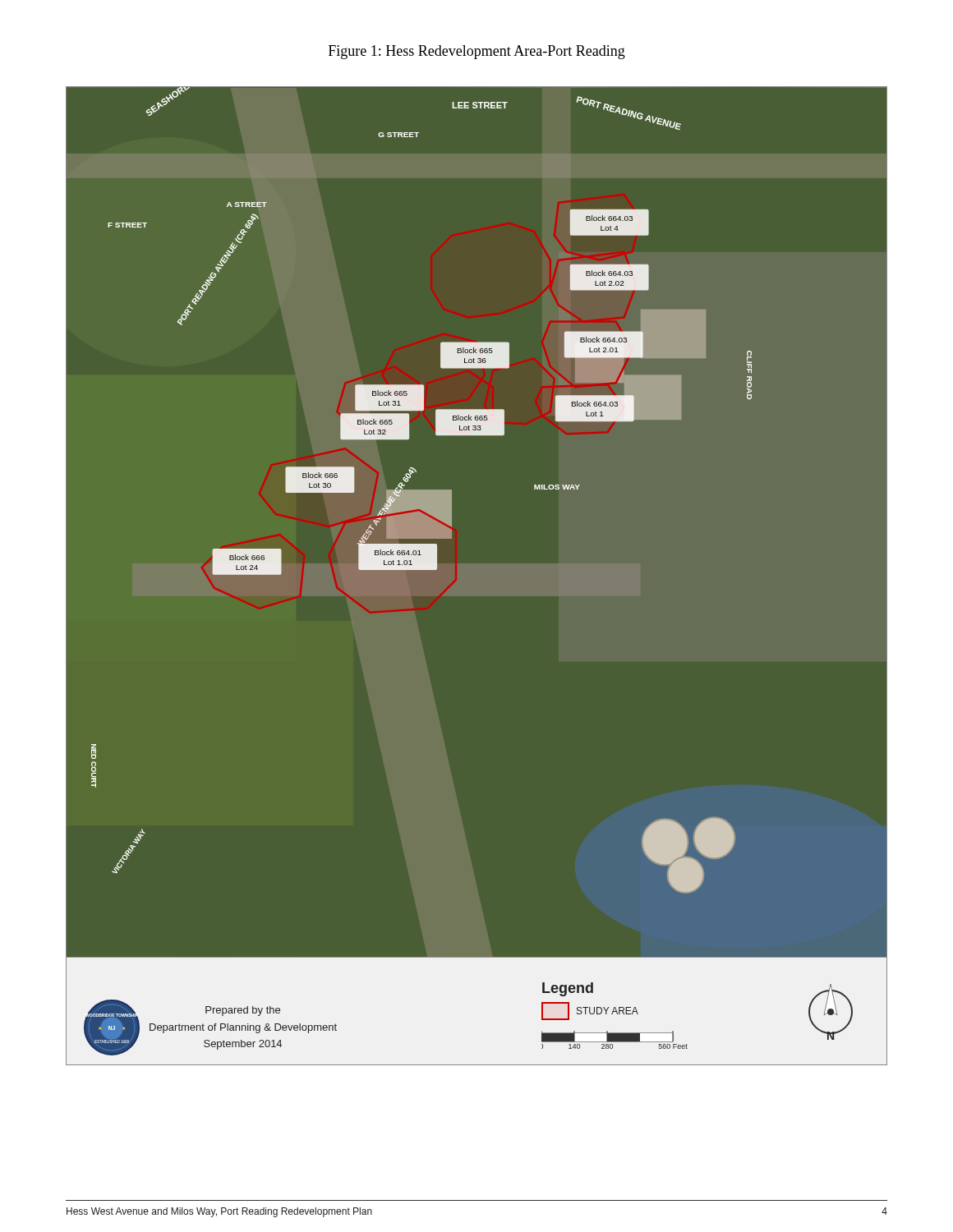Image resolution: width=953 pixels, height=1232 pixels.
Task: Click the caption
Action: [x=476, y=51]
